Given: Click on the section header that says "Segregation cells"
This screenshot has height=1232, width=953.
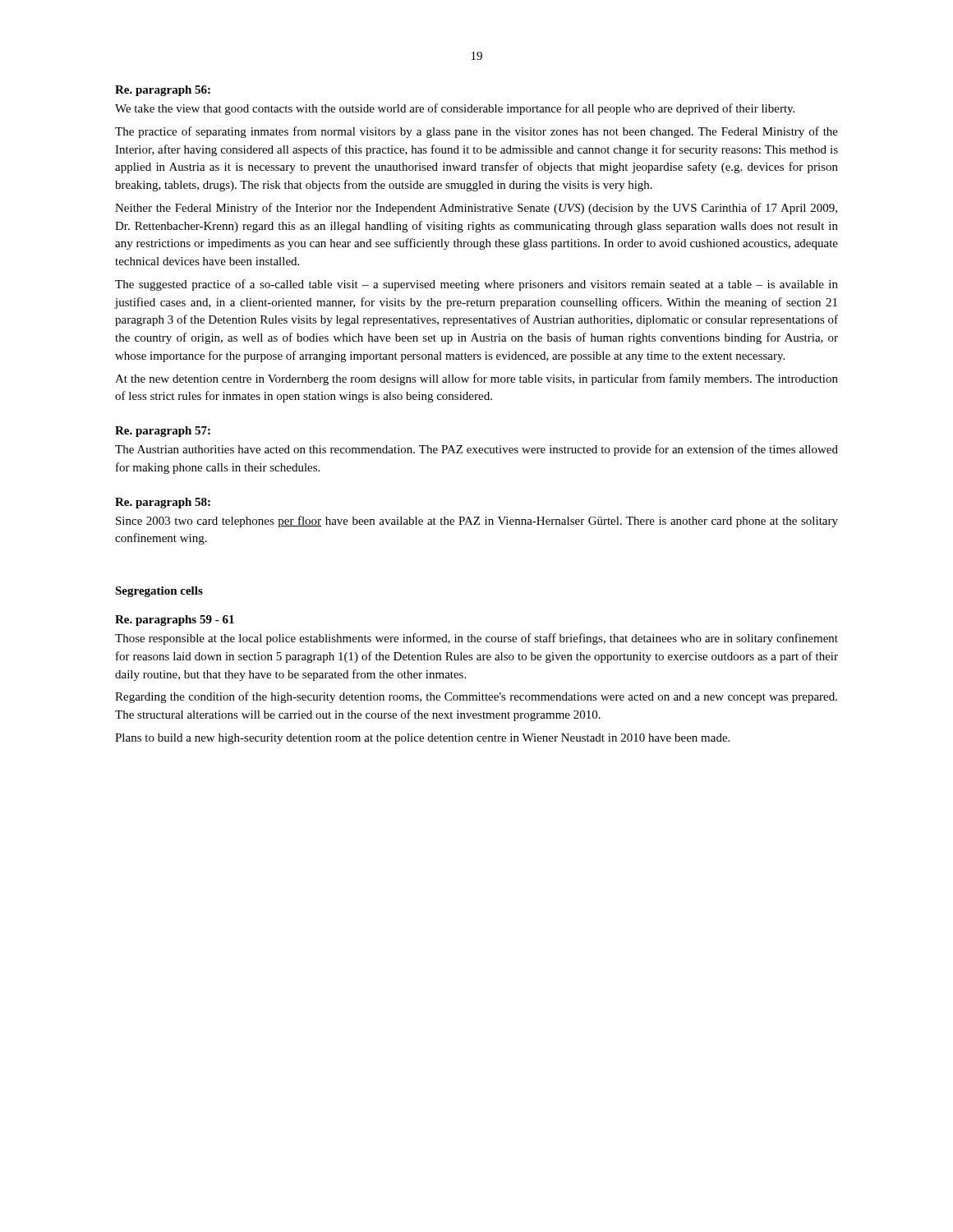Looking at the screenshot, I should (x=159, y=591).
